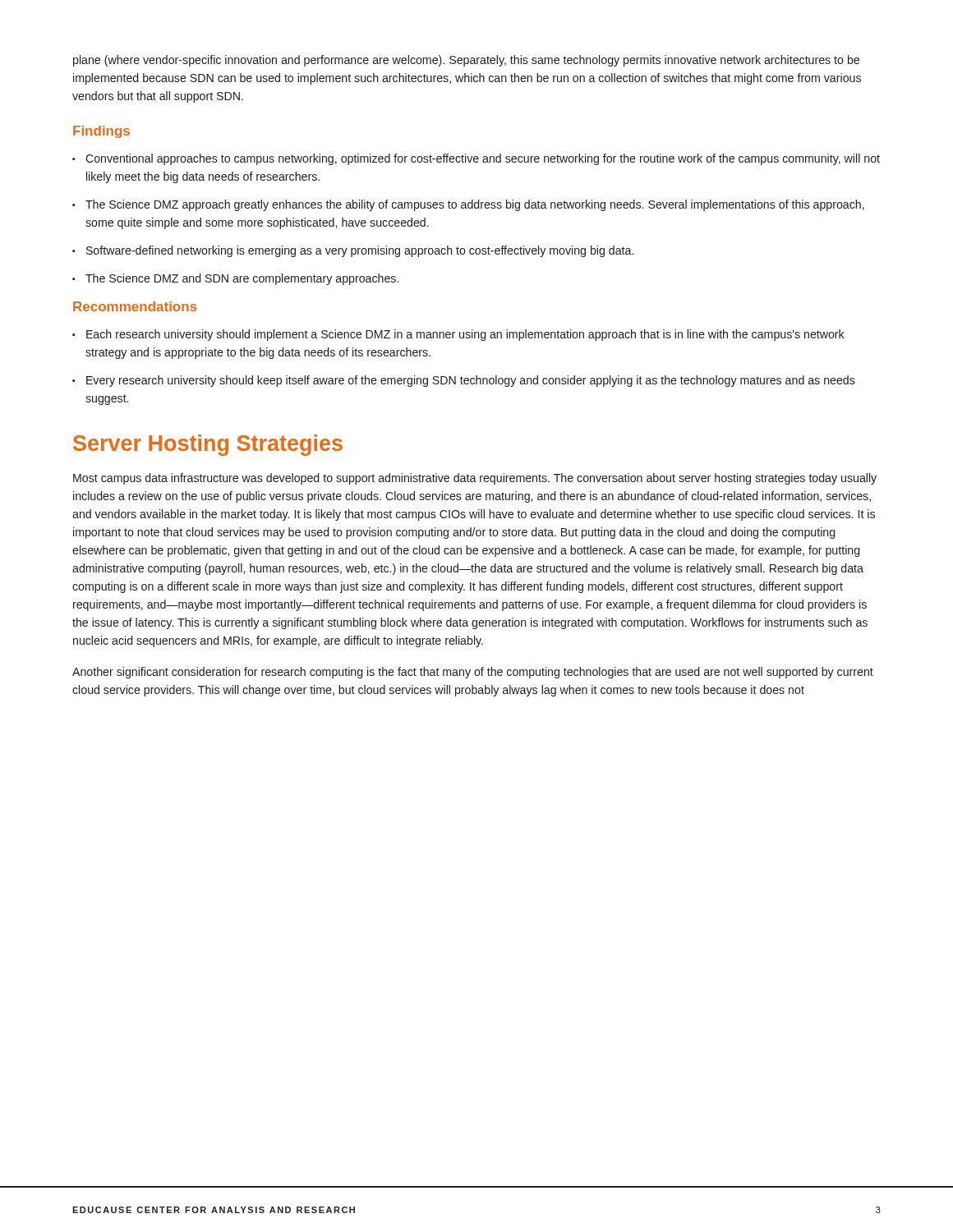Where is the passage that starts "Every research university should keep itself aware of"?
Image resolution: width=953 pixels, height=1232 pixels.
tap(470, 389)
